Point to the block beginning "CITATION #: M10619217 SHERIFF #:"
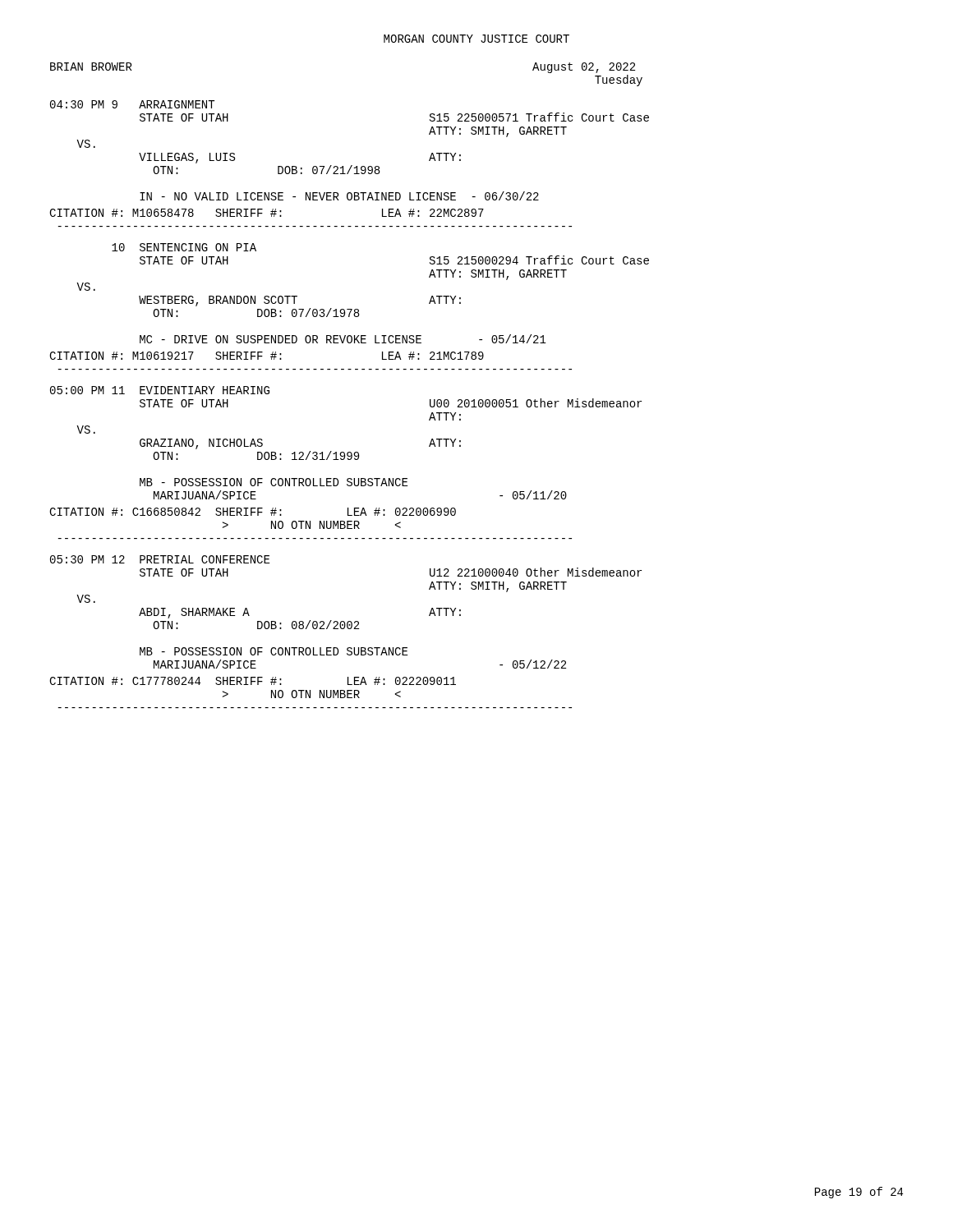Image resolution: width=953 pixels, height=1232 pixels. [x=312, y=363]
